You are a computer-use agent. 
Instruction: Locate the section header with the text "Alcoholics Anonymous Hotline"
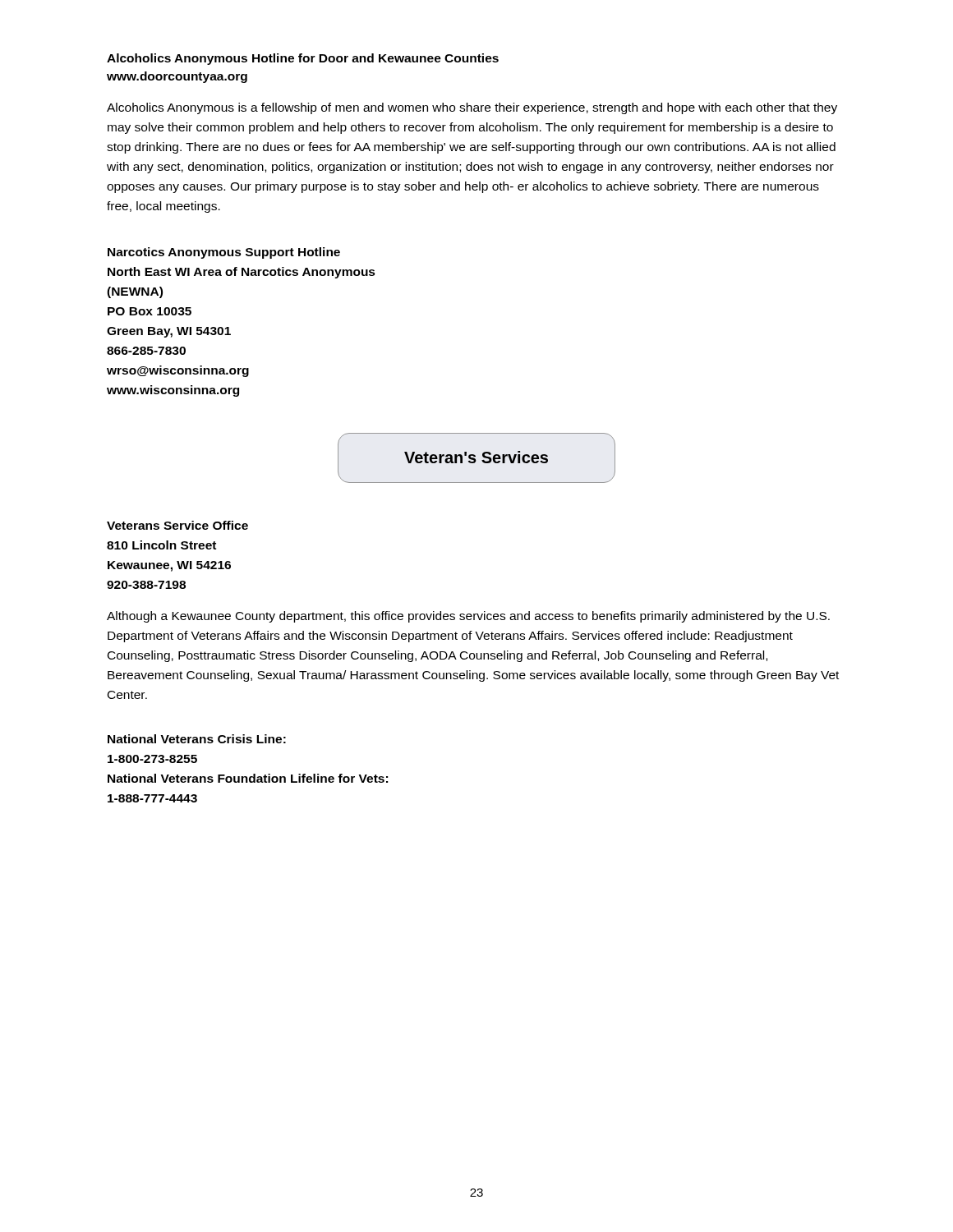tap(303, 67)
